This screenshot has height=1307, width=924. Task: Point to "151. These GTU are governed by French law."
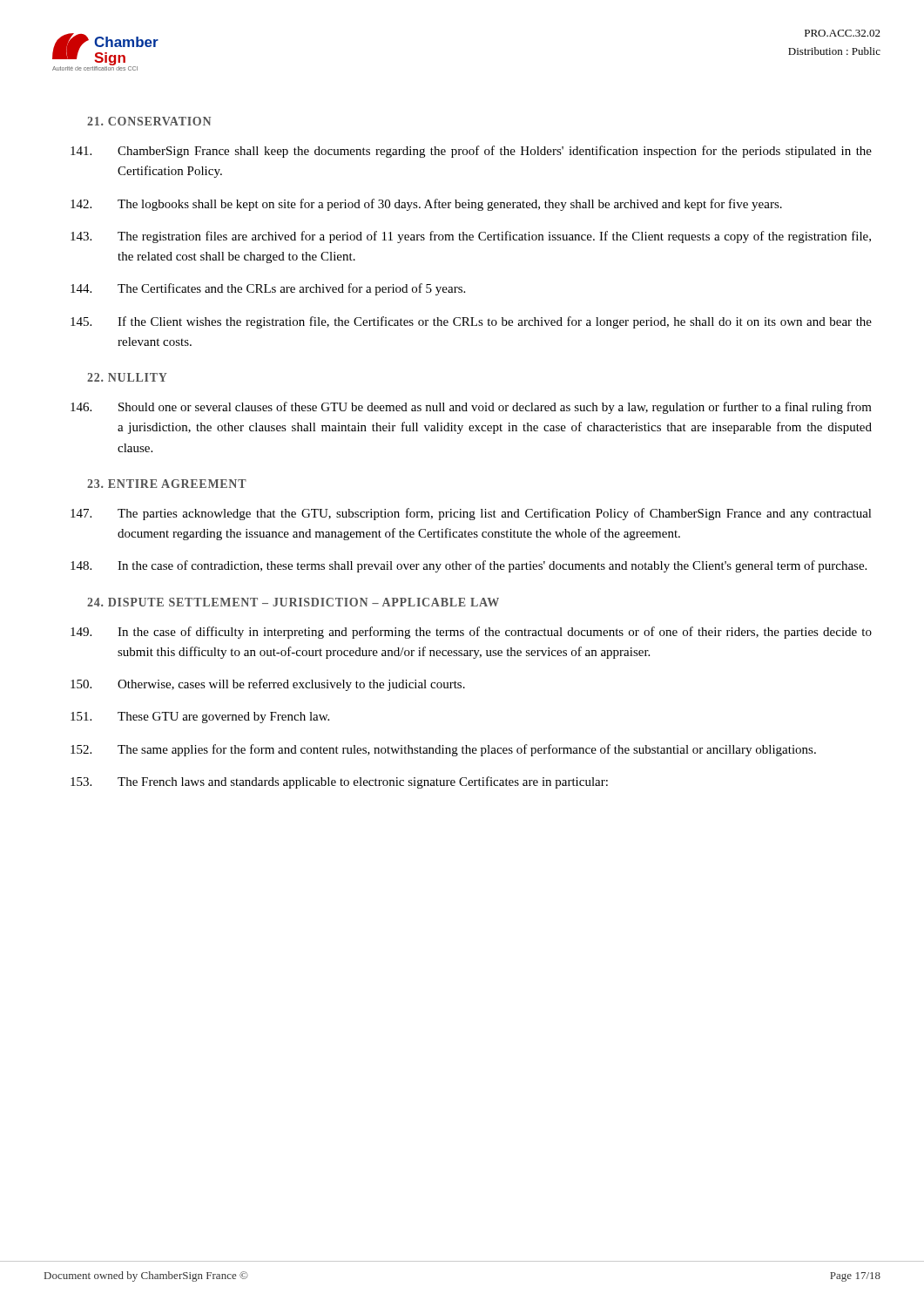(200, 718)
